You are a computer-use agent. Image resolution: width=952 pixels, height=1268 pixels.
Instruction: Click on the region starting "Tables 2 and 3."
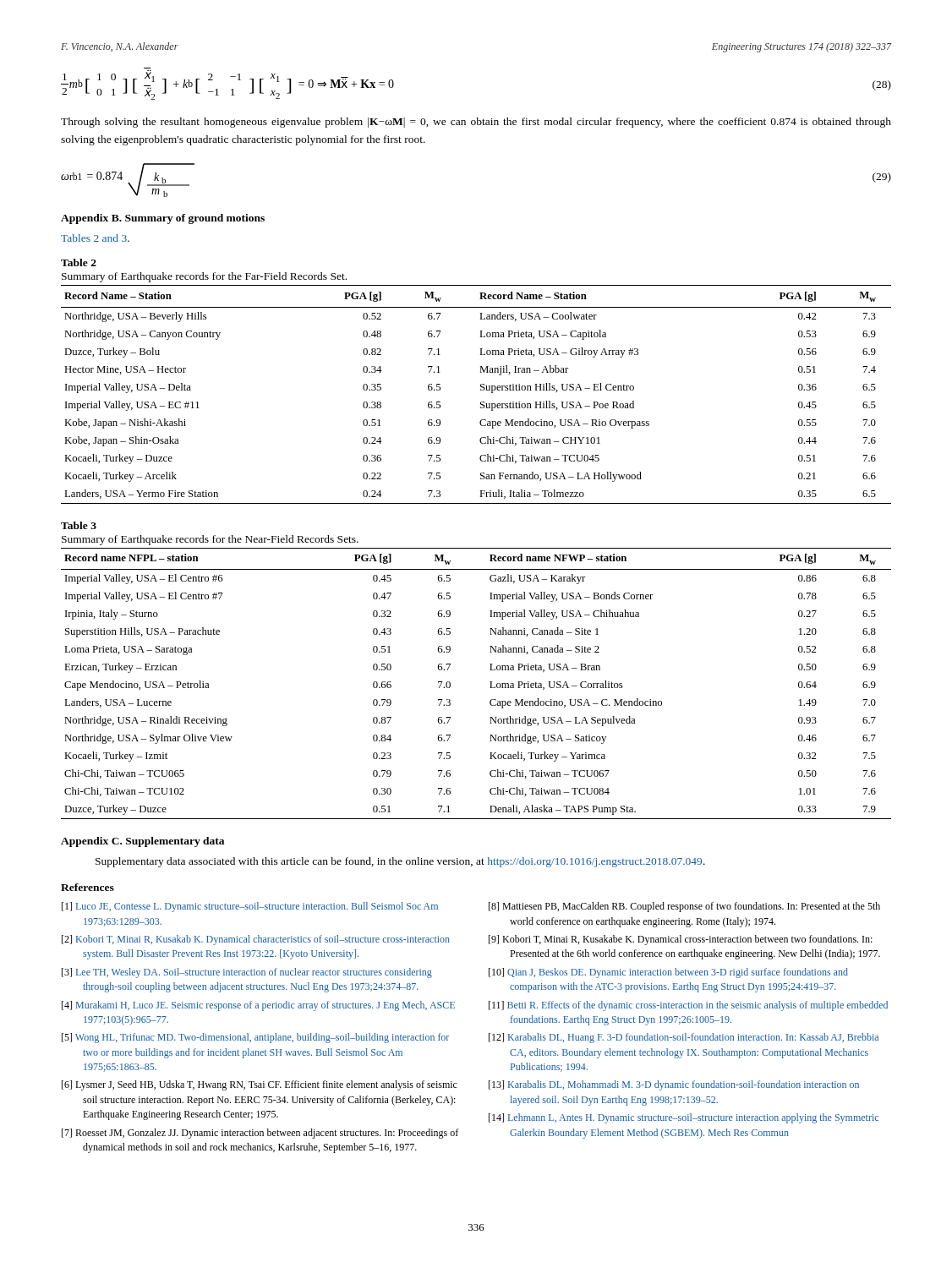95,238
